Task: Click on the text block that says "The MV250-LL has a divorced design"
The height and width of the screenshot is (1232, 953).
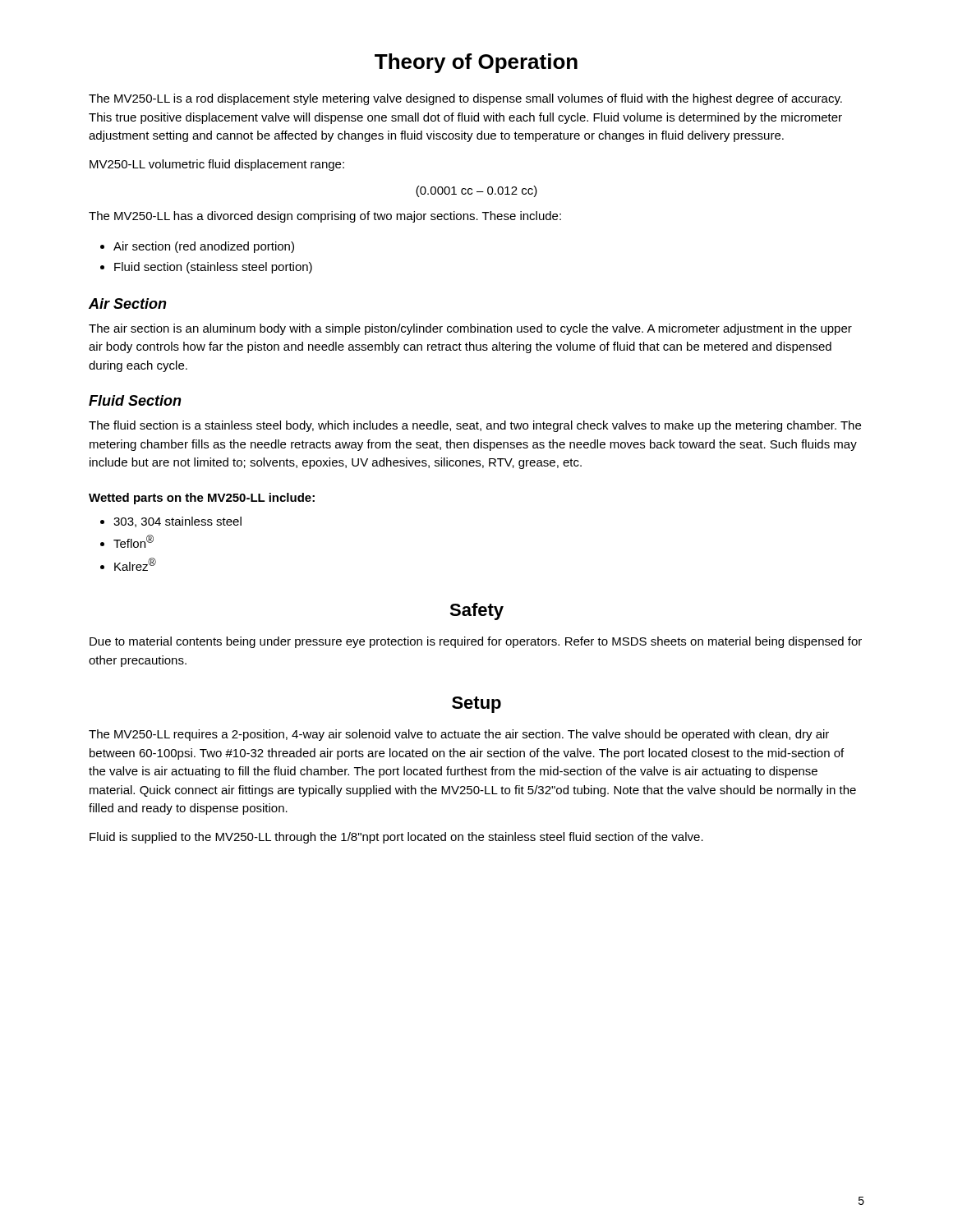Action: point(476,216)
